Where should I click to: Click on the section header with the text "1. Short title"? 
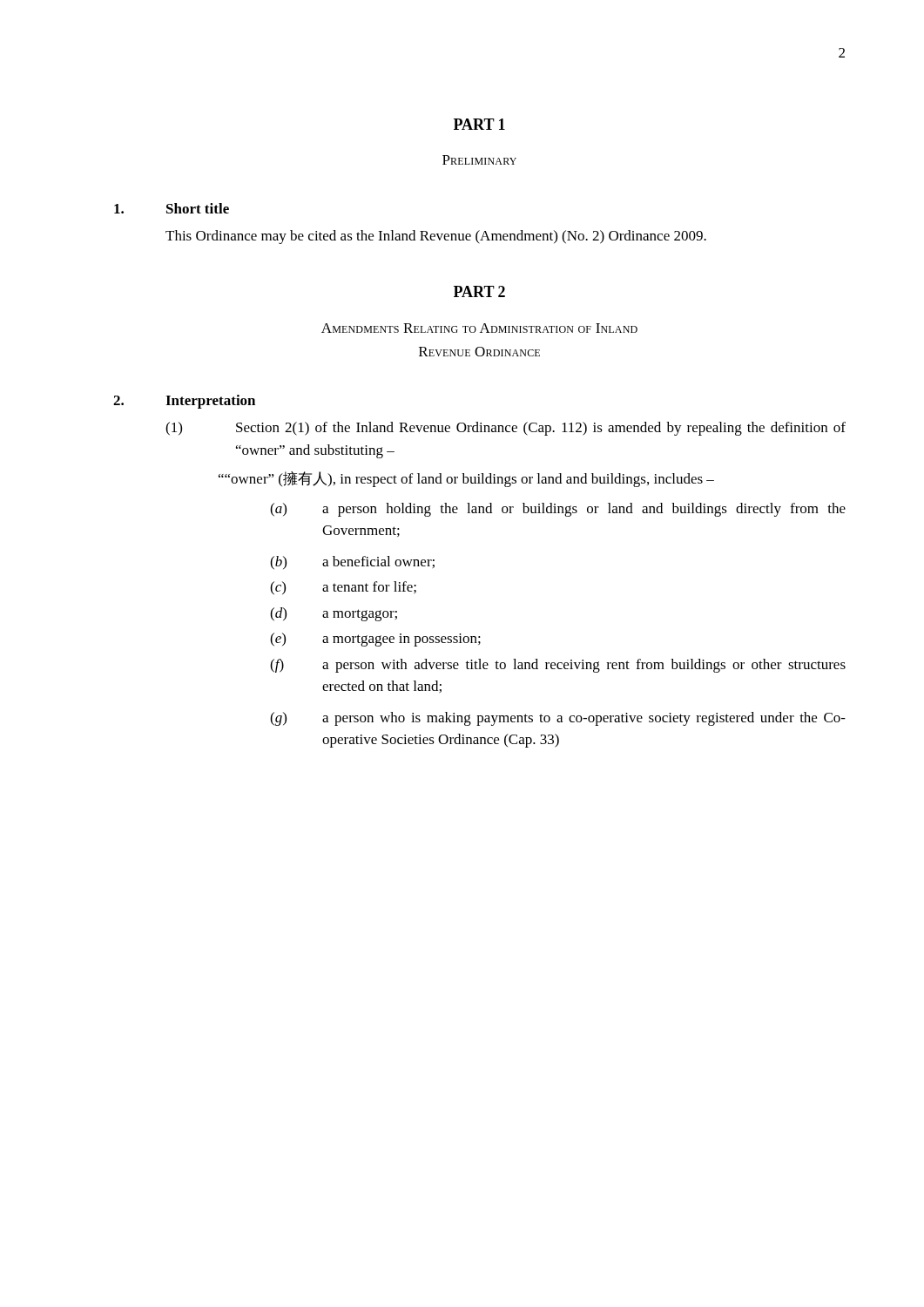tap(171, 208)
